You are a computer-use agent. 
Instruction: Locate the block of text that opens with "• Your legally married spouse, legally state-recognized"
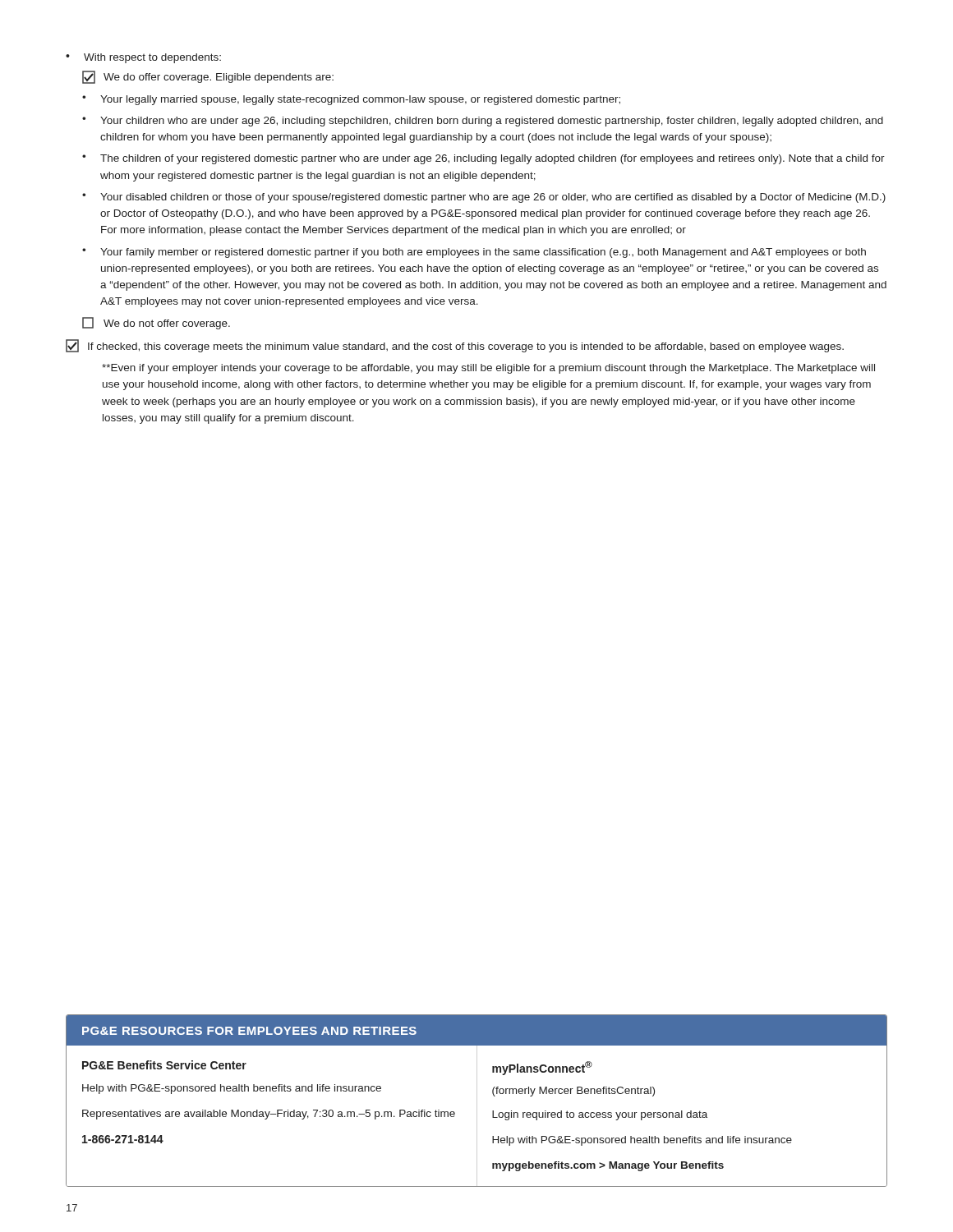pyautogui.click(x=485, y=99)
